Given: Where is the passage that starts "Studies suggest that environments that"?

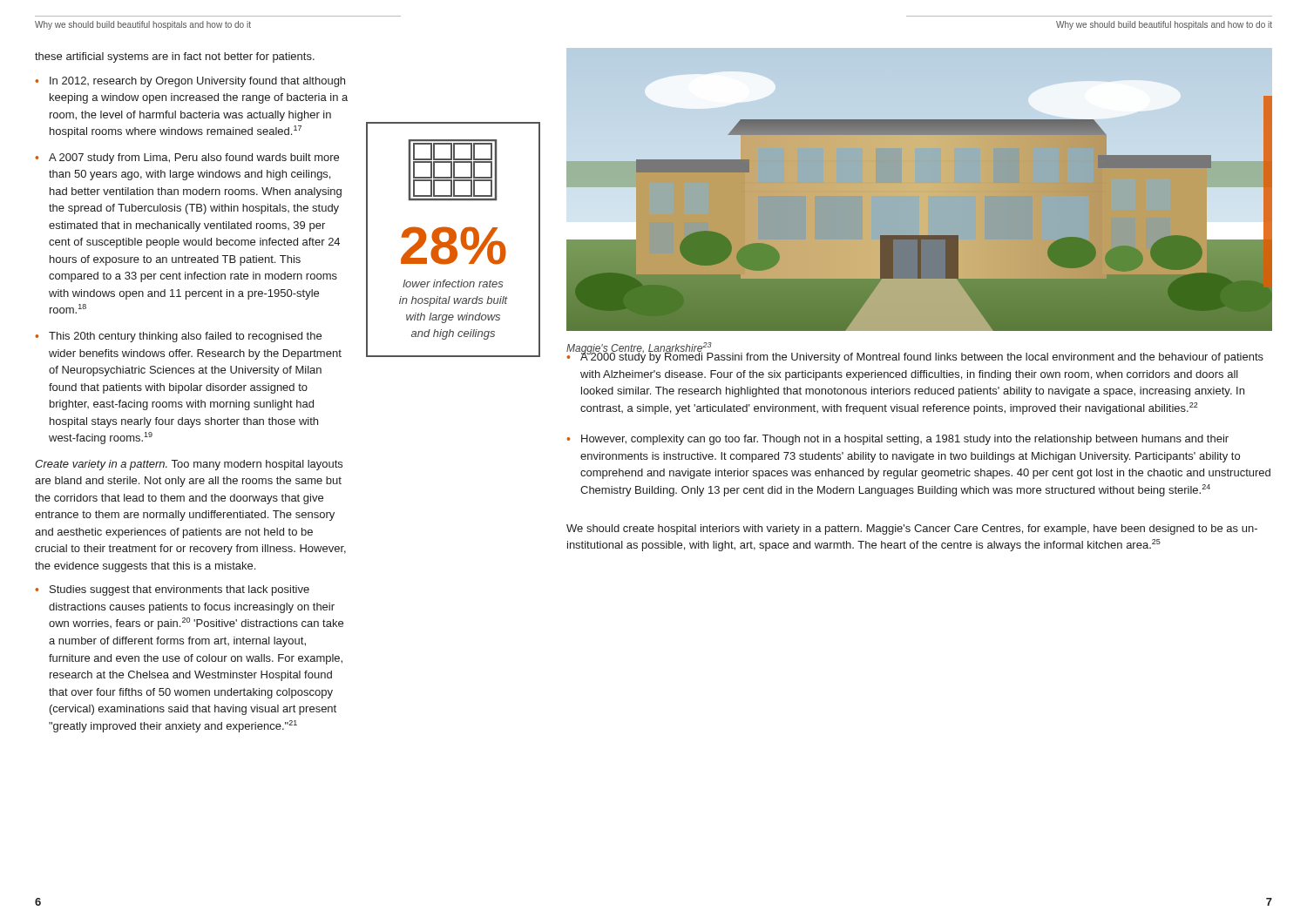Looking at the screenshot, I should point(192,658).
